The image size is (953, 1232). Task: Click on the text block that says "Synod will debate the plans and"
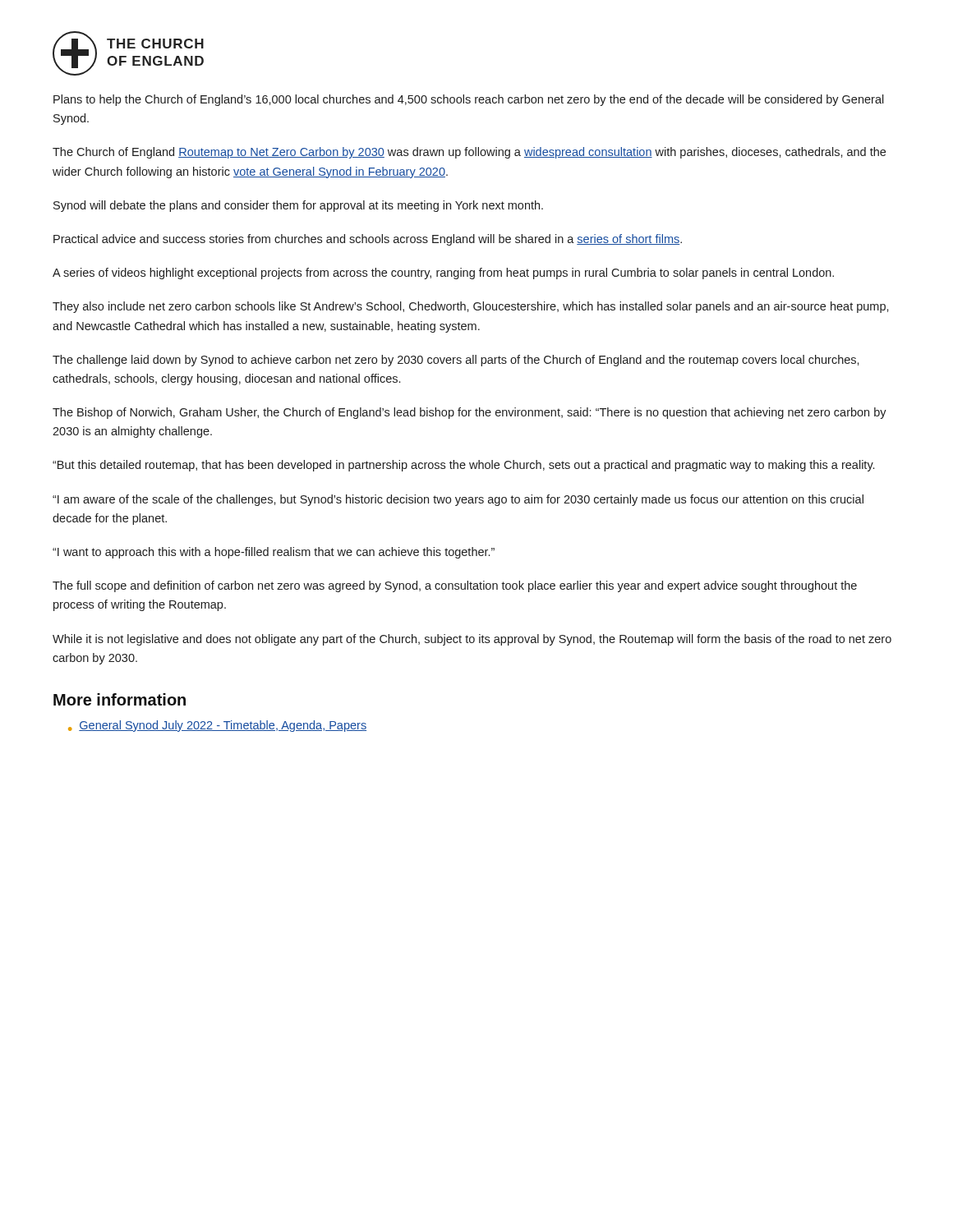302,205
